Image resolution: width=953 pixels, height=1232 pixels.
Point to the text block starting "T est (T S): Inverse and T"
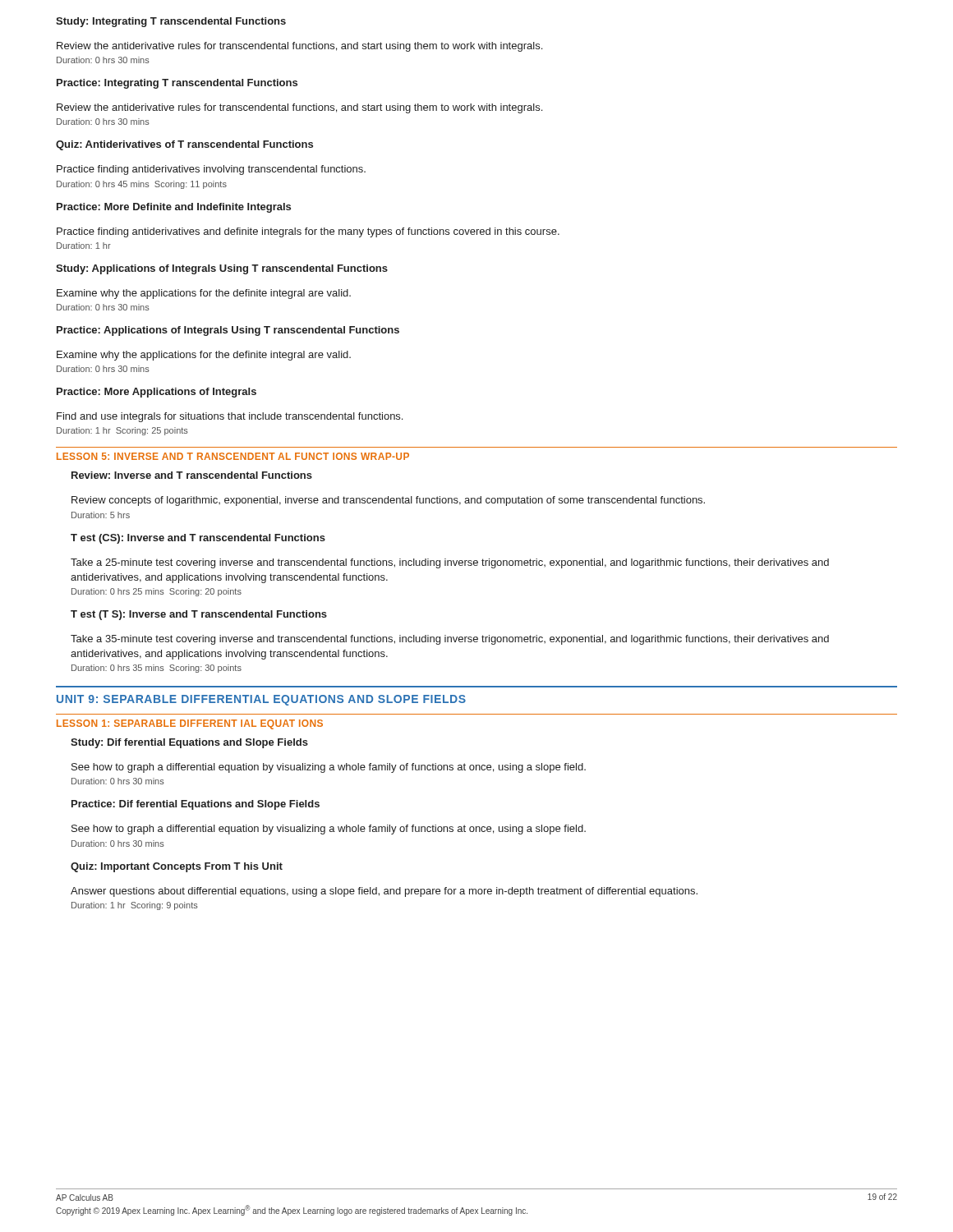click(x=199, y=615)
